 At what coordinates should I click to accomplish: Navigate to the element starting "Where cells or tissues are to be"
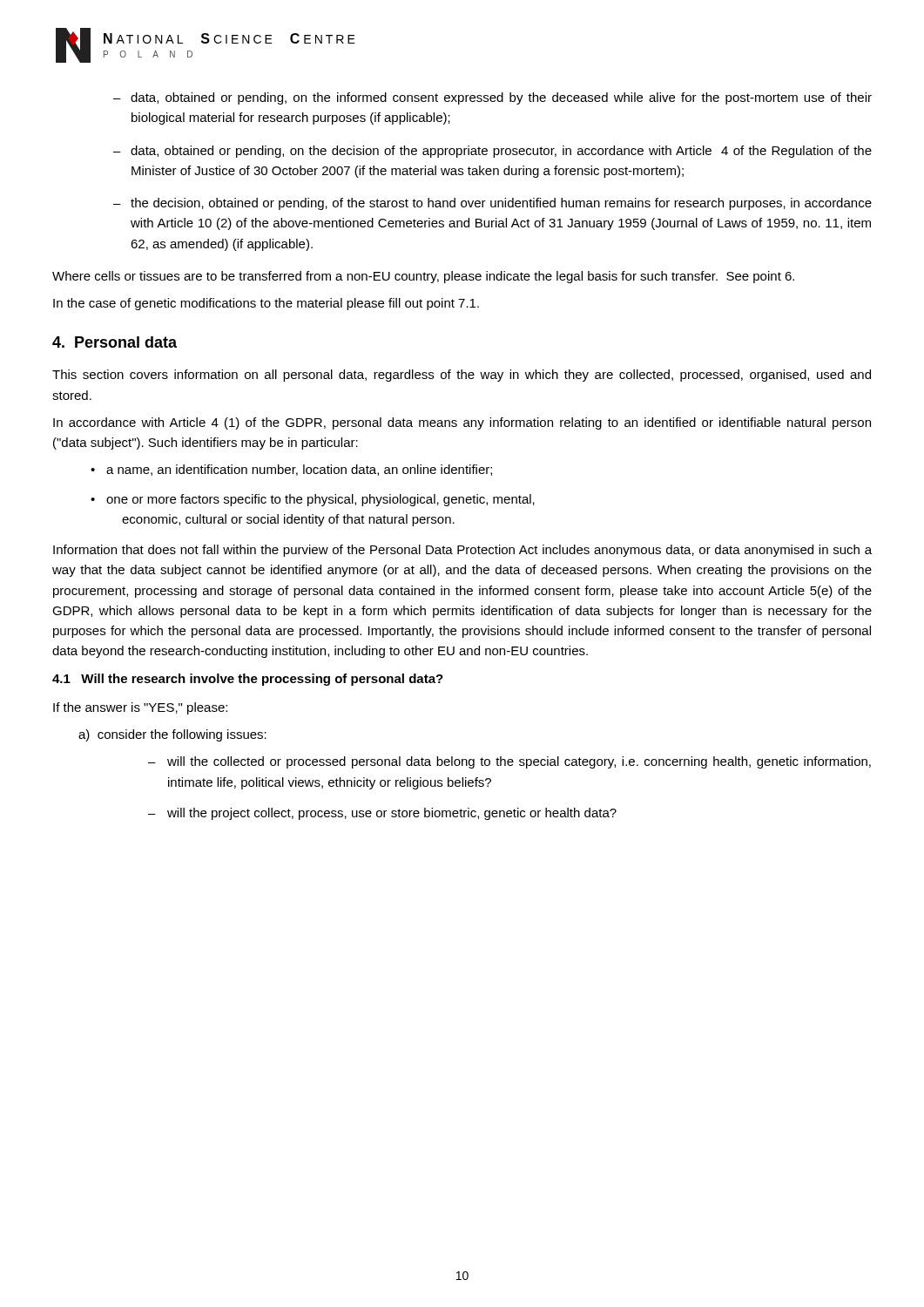(x=424, y=276)
